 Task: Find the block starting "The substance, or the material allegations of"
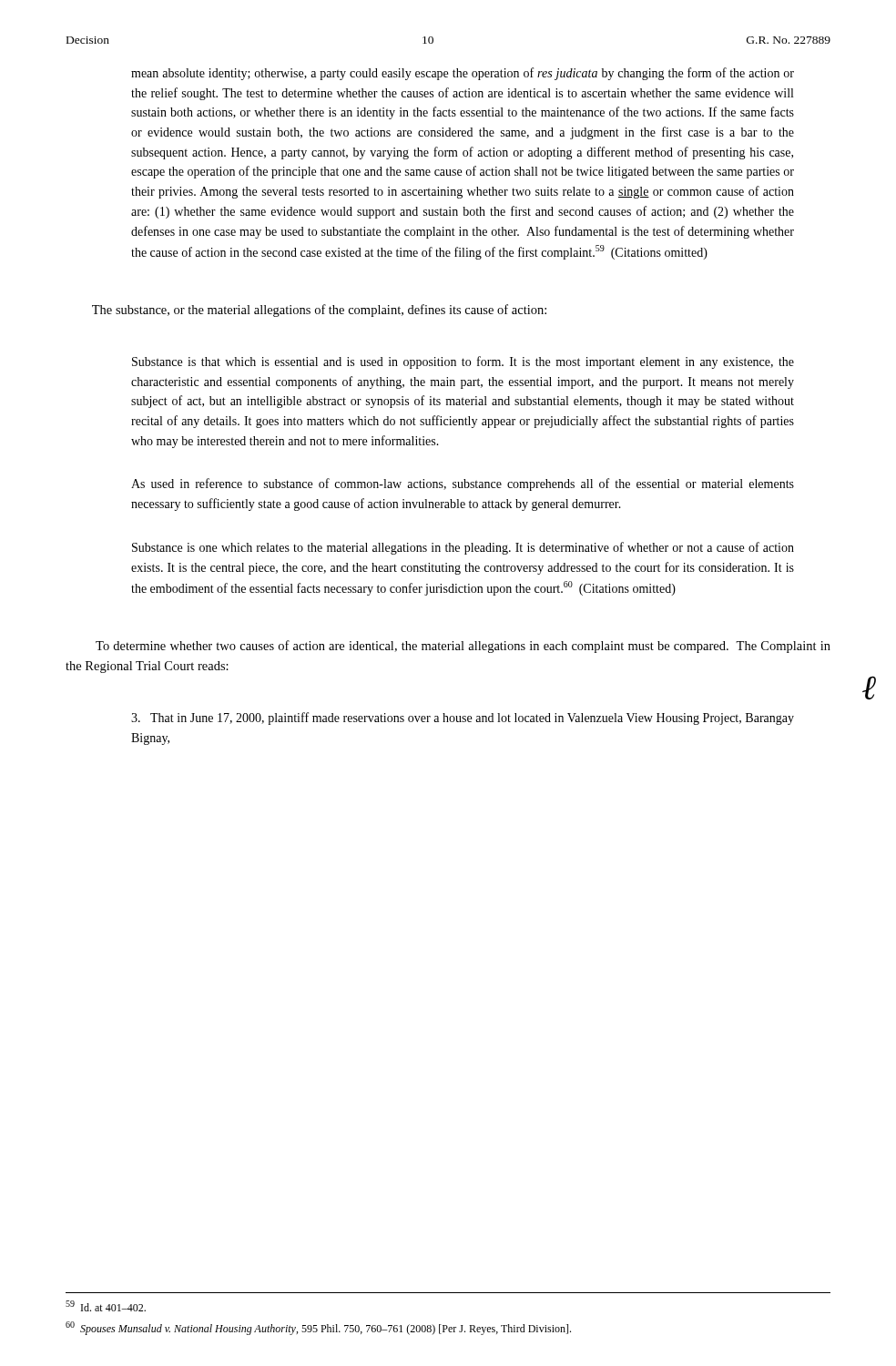pos(307,309)
